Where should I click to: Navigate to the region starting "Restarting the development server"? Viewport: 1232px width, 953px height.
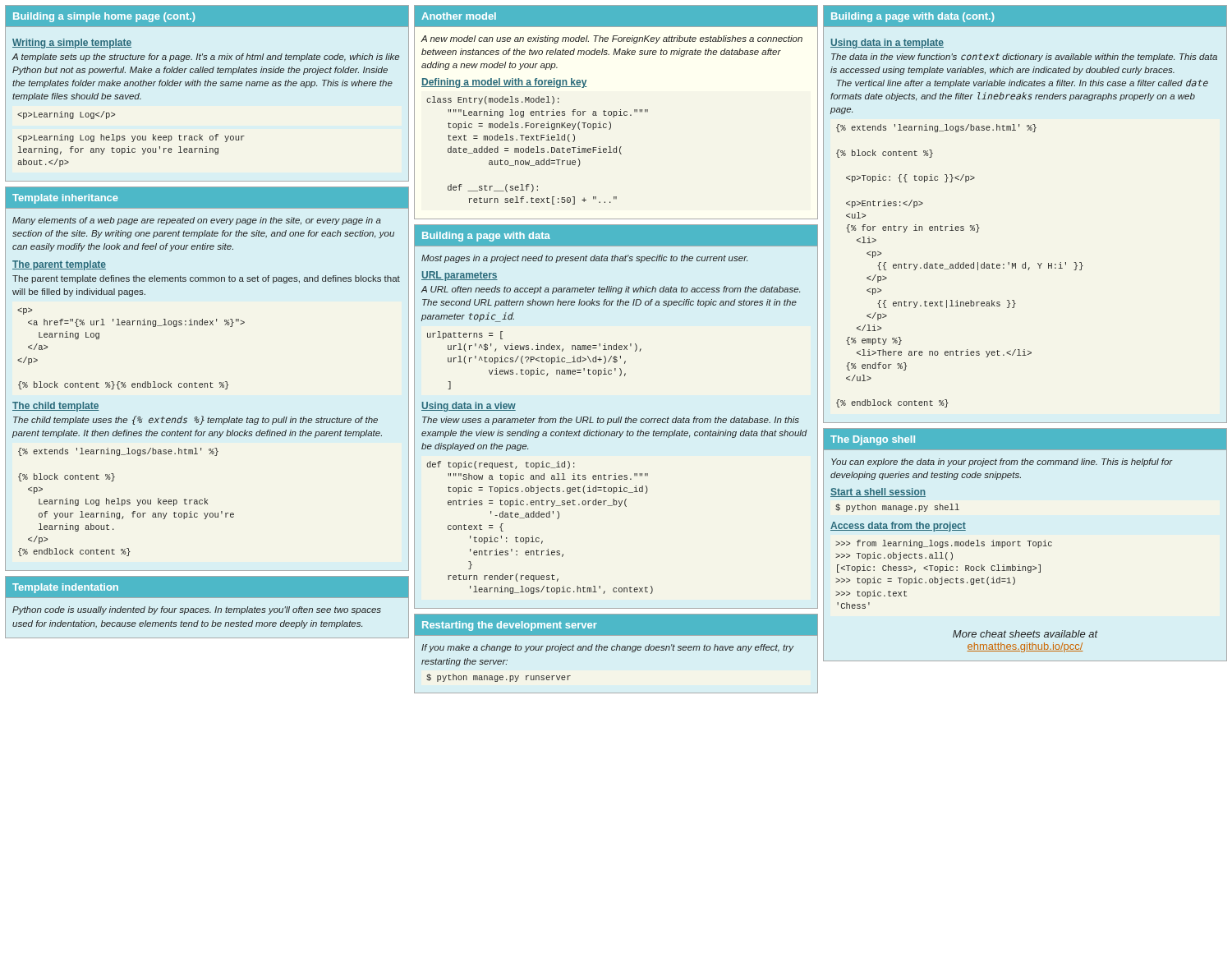point(509,625)
